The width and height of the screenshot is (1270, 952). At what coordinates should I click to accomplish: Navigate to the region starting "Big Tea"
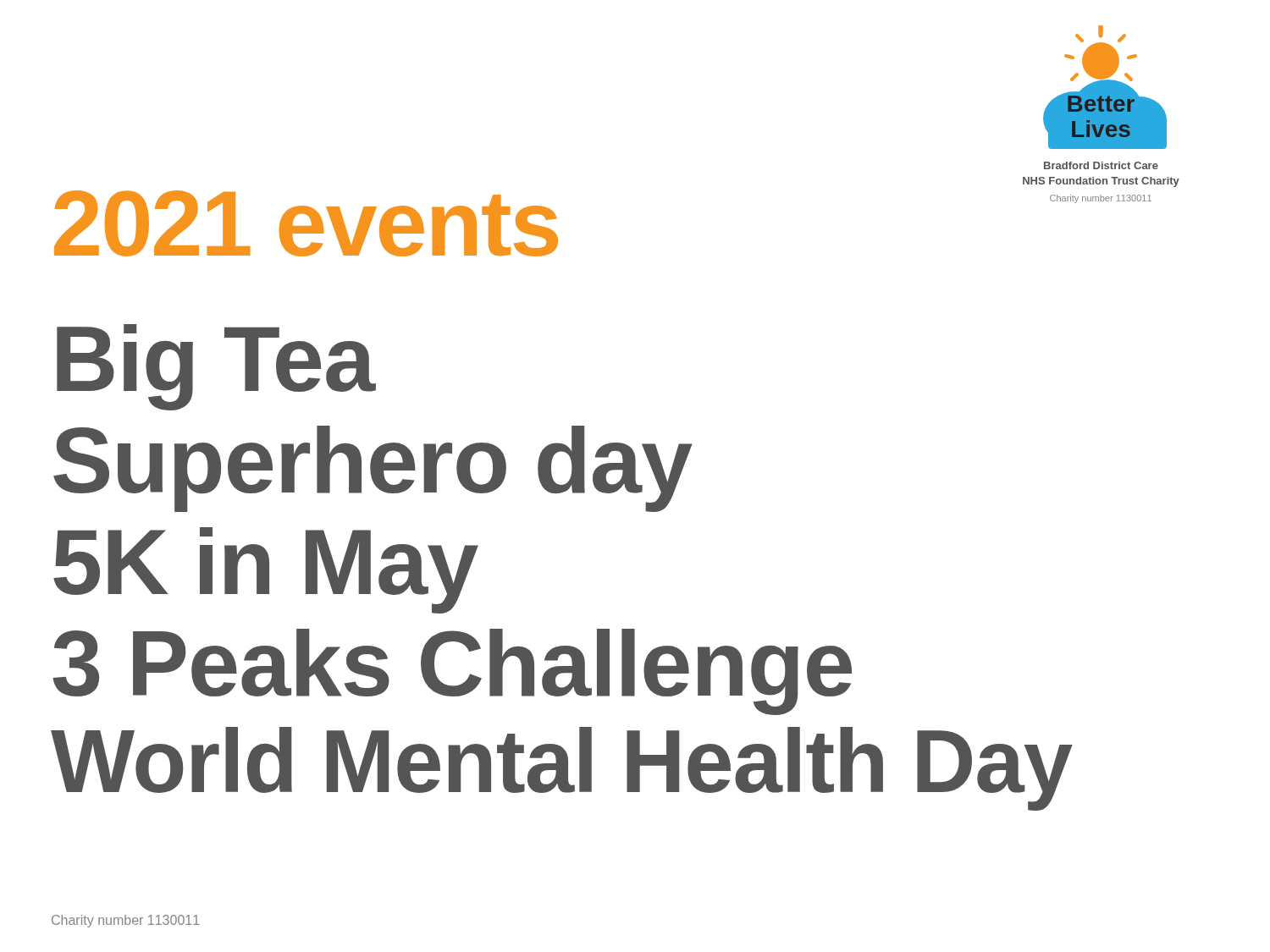click(213, 358)
